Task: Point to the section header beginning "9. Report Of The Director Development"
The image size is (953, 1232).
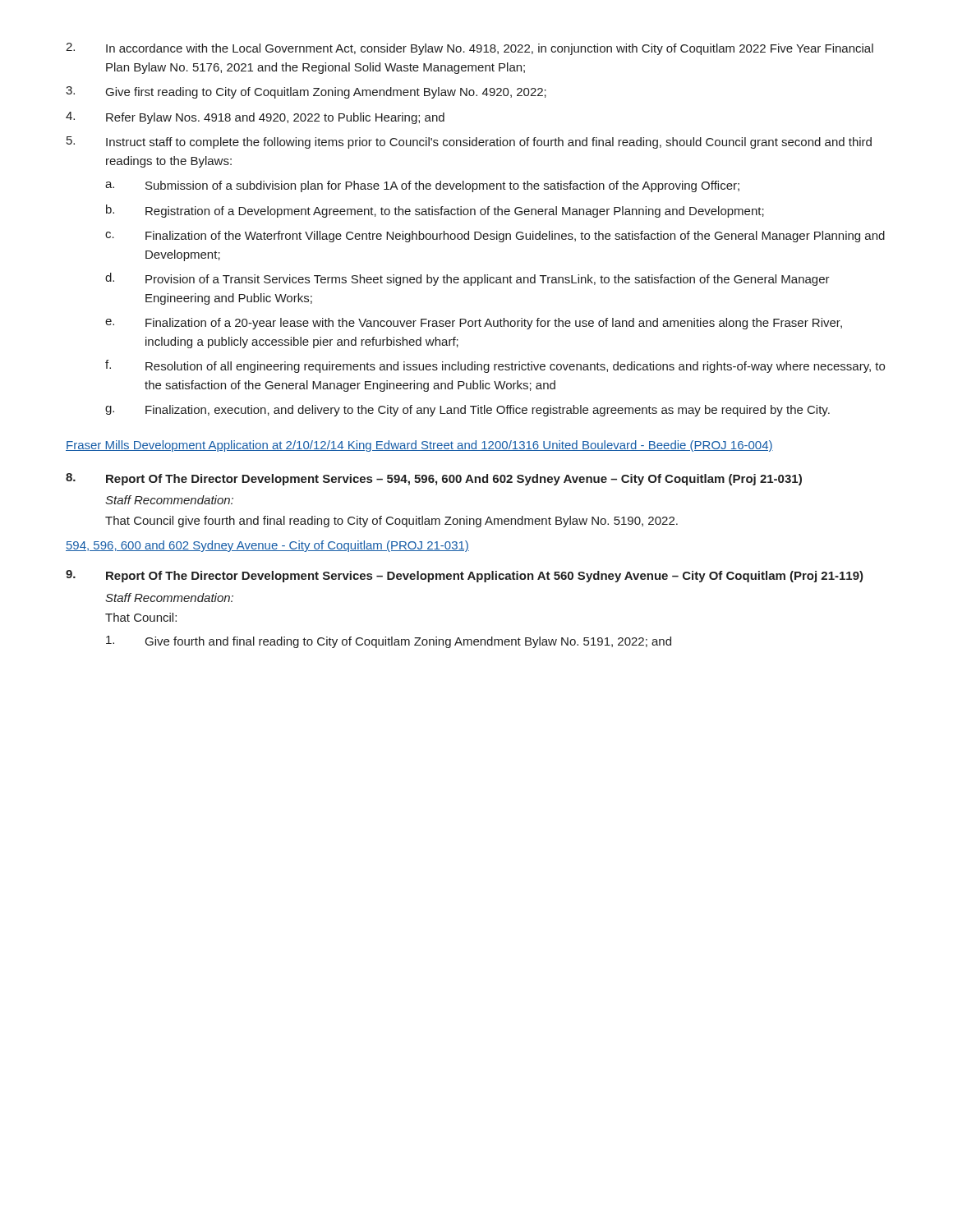Action: (x=465, y=576)
